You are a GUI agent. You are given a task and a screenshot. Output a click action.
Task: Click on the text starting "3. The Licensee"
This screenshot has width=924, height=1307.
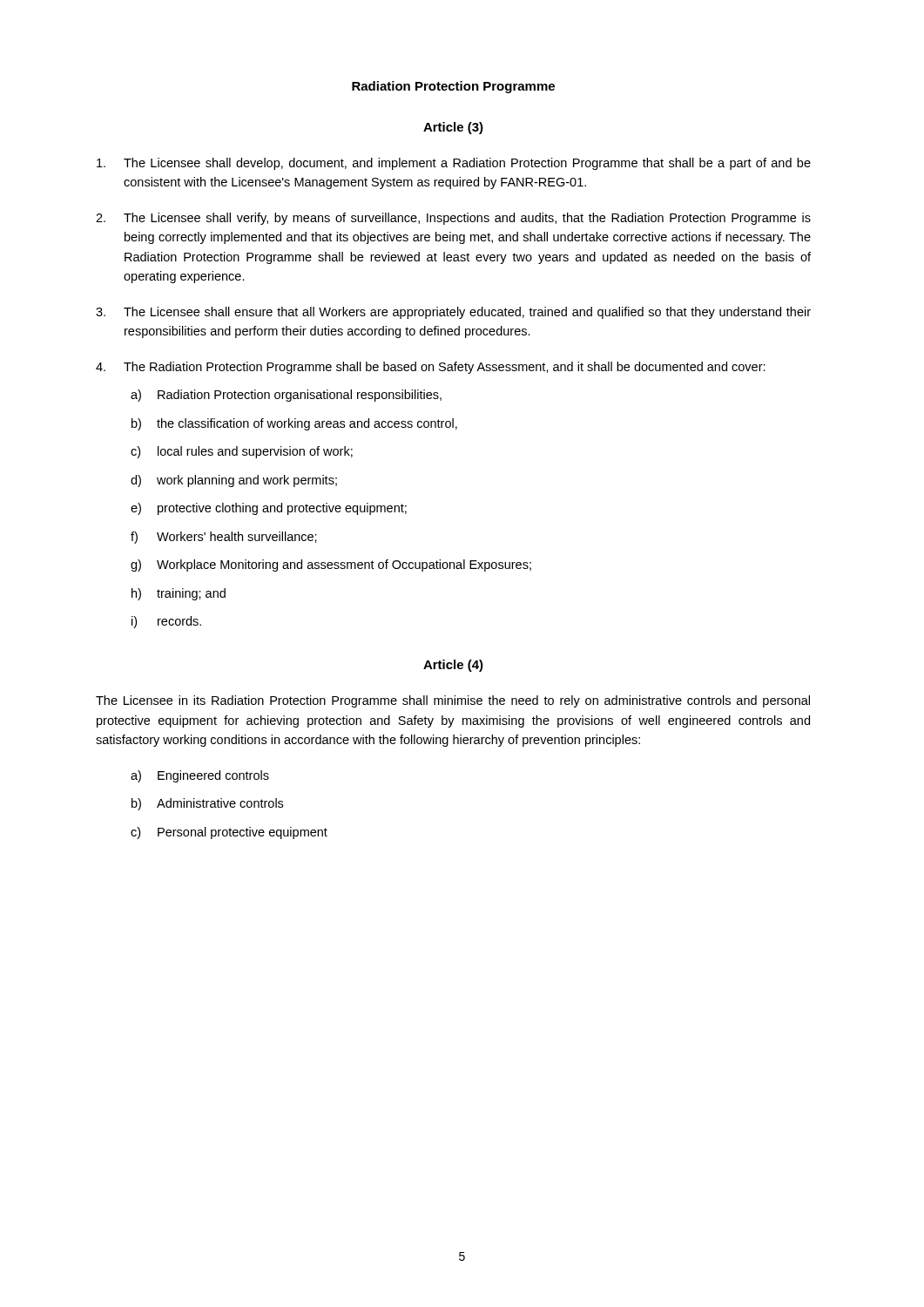click(x=453, y=322)
